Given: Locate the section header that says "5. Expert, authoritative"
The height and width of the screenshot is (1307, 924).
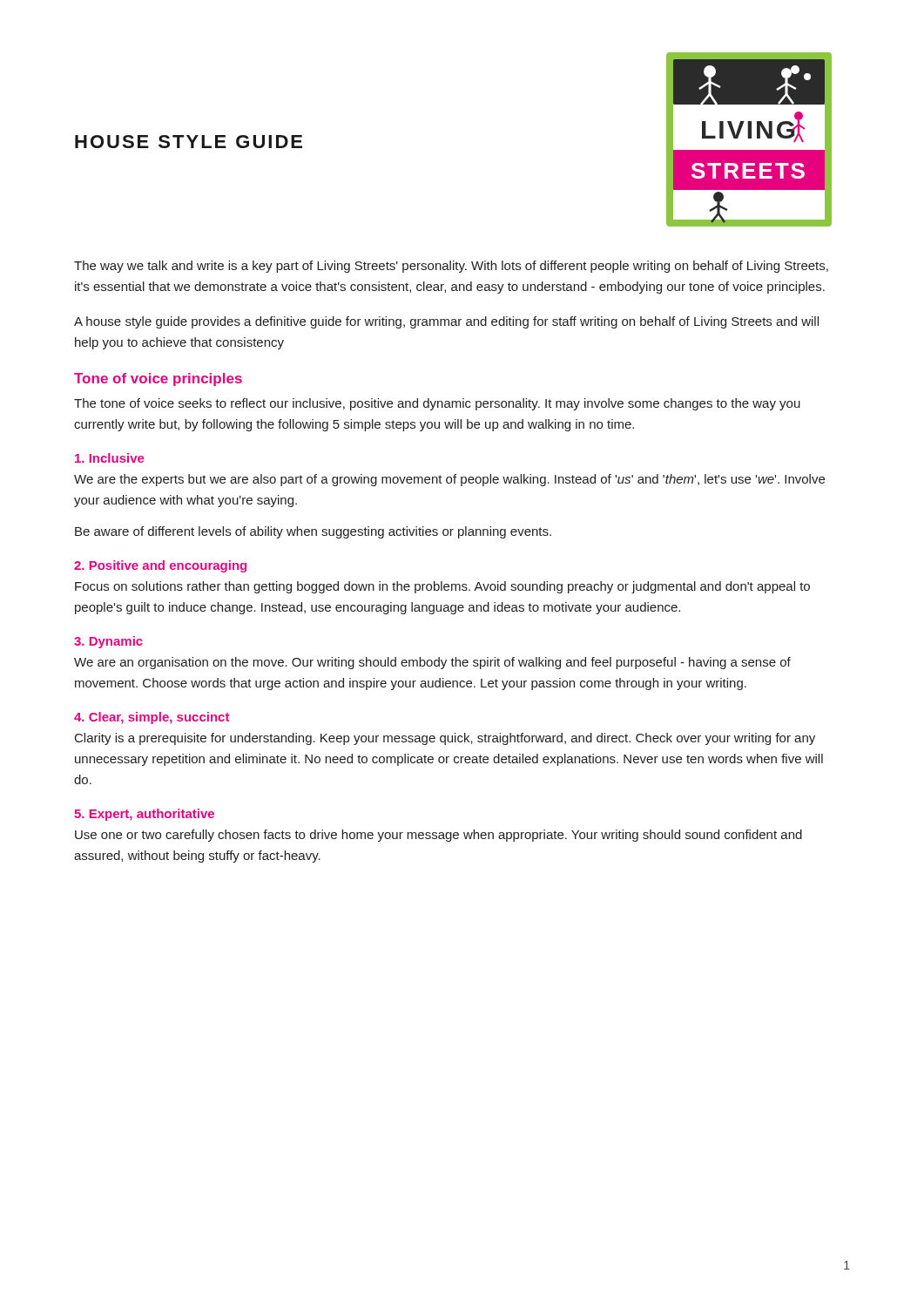Looking at the screenshot, I should click(x=144, y=813).
